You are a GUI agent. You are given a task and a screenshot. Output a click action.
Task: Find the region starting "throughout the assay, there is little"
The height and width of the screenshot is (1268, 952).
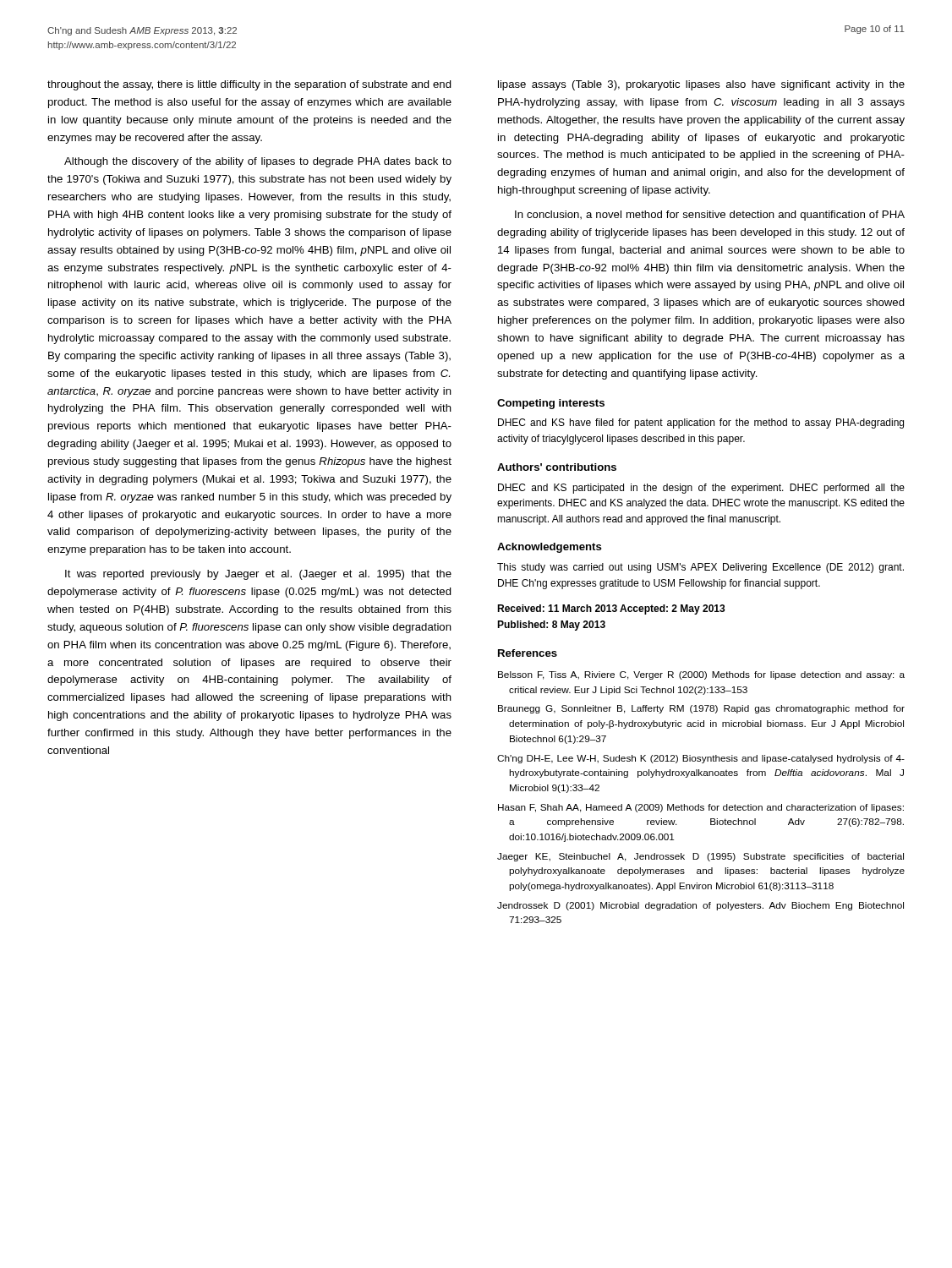[x=249, y=418]
